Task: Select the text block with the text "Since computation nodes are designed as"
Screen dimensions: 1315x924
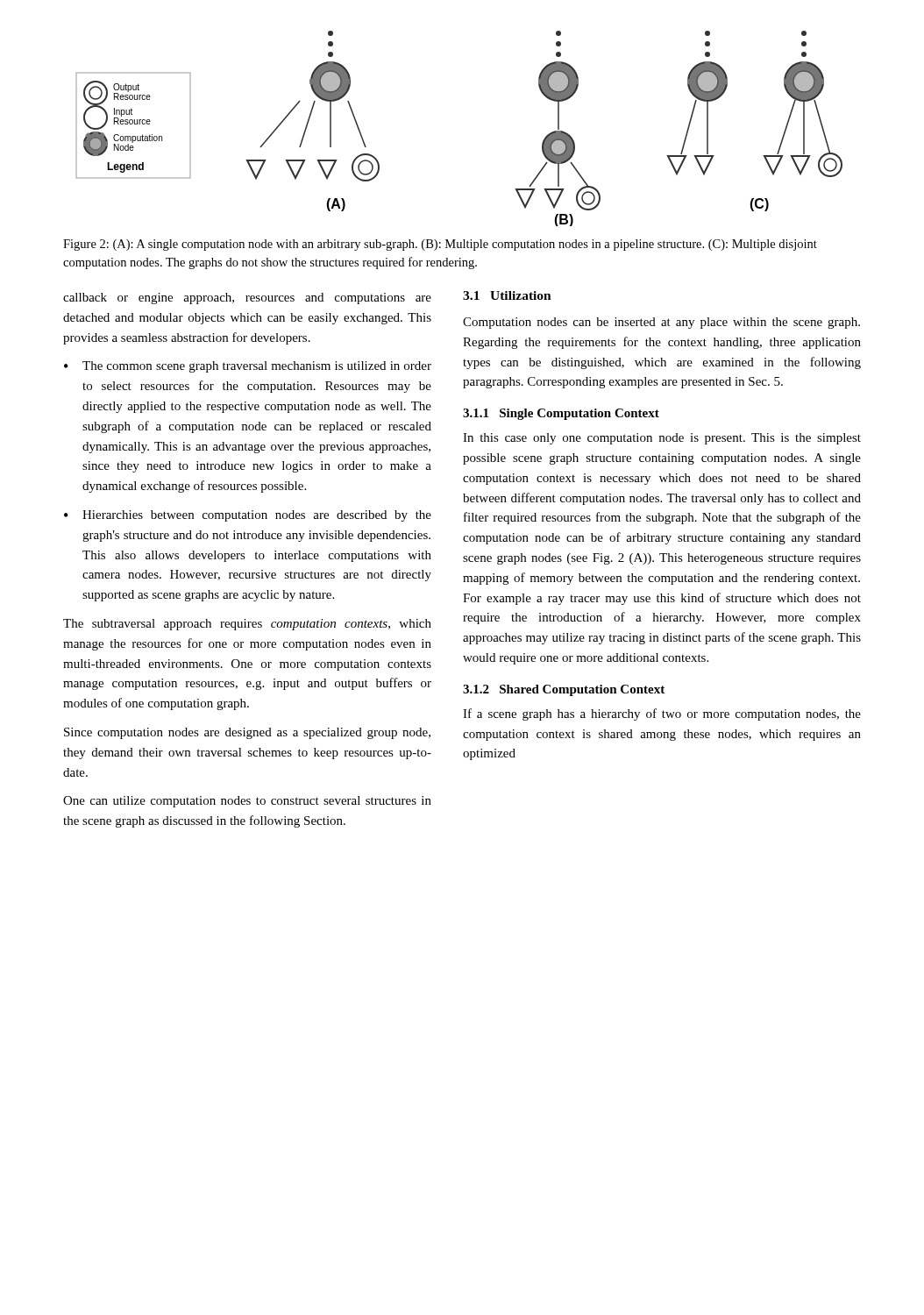Action: (x=247, y=752)
